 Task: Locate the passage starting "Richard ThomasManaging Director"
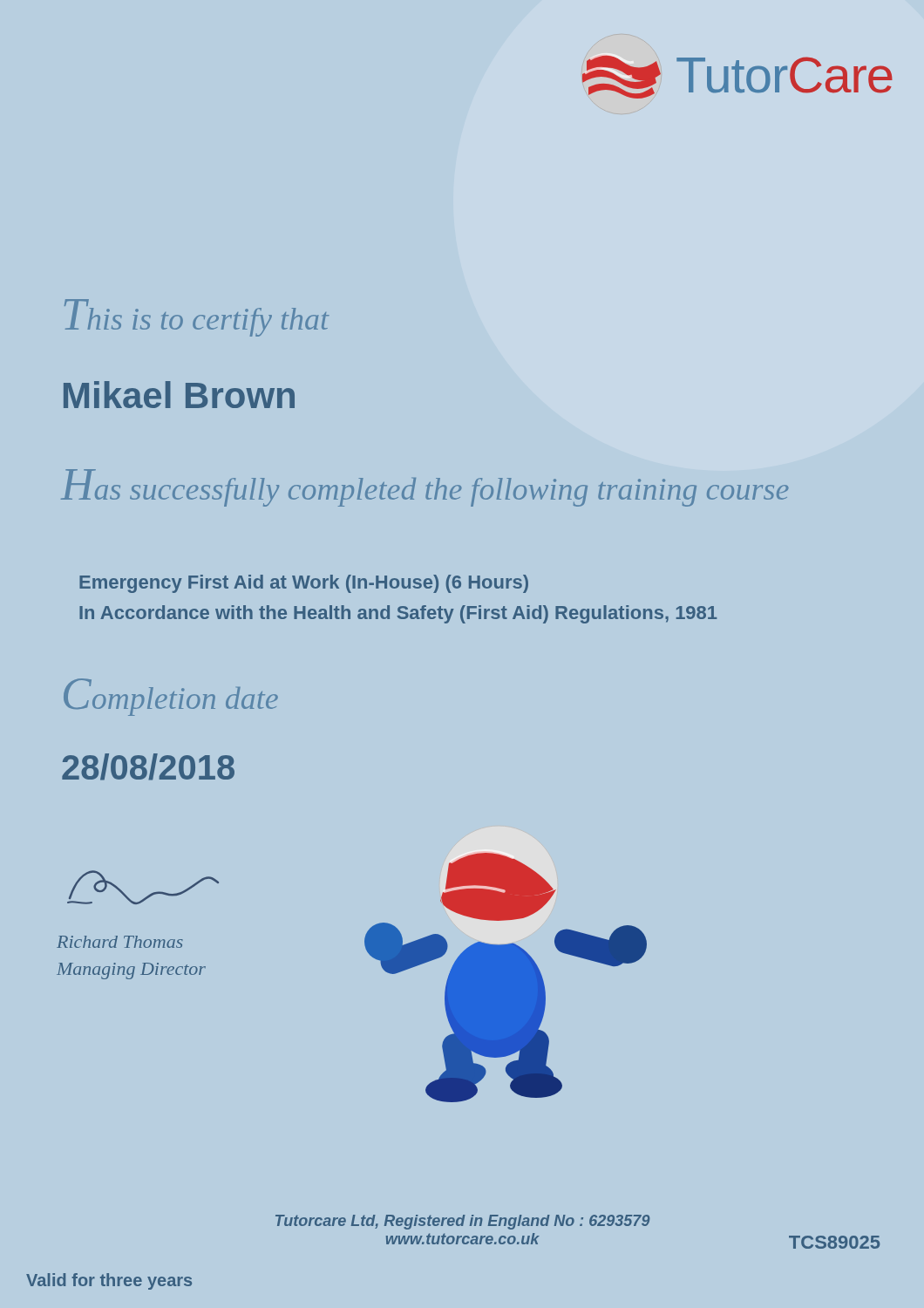click(x=131, y=955)
